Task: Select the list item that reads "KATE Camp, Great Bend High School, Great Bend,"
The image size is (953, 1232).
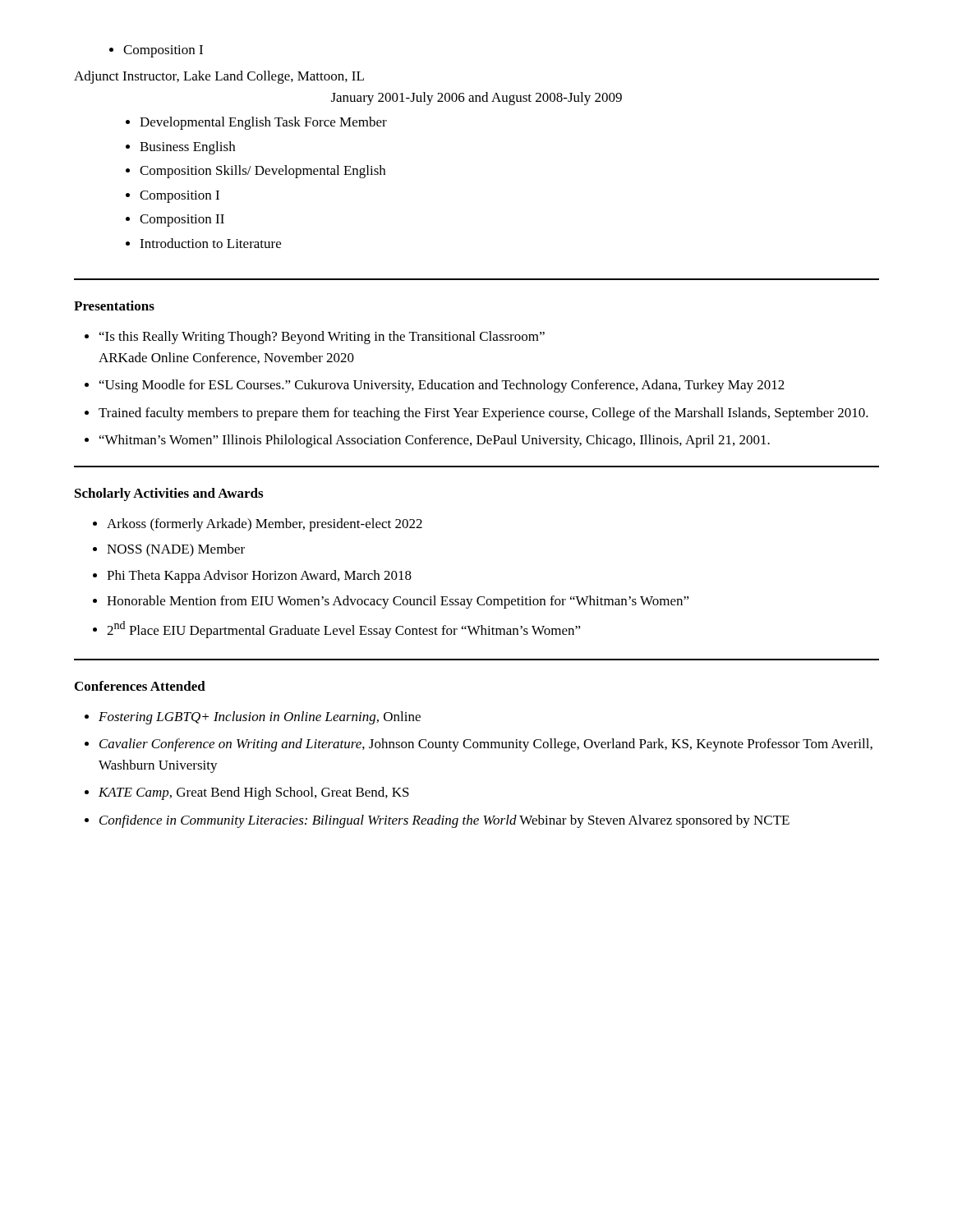Action: tap(254, 793)
